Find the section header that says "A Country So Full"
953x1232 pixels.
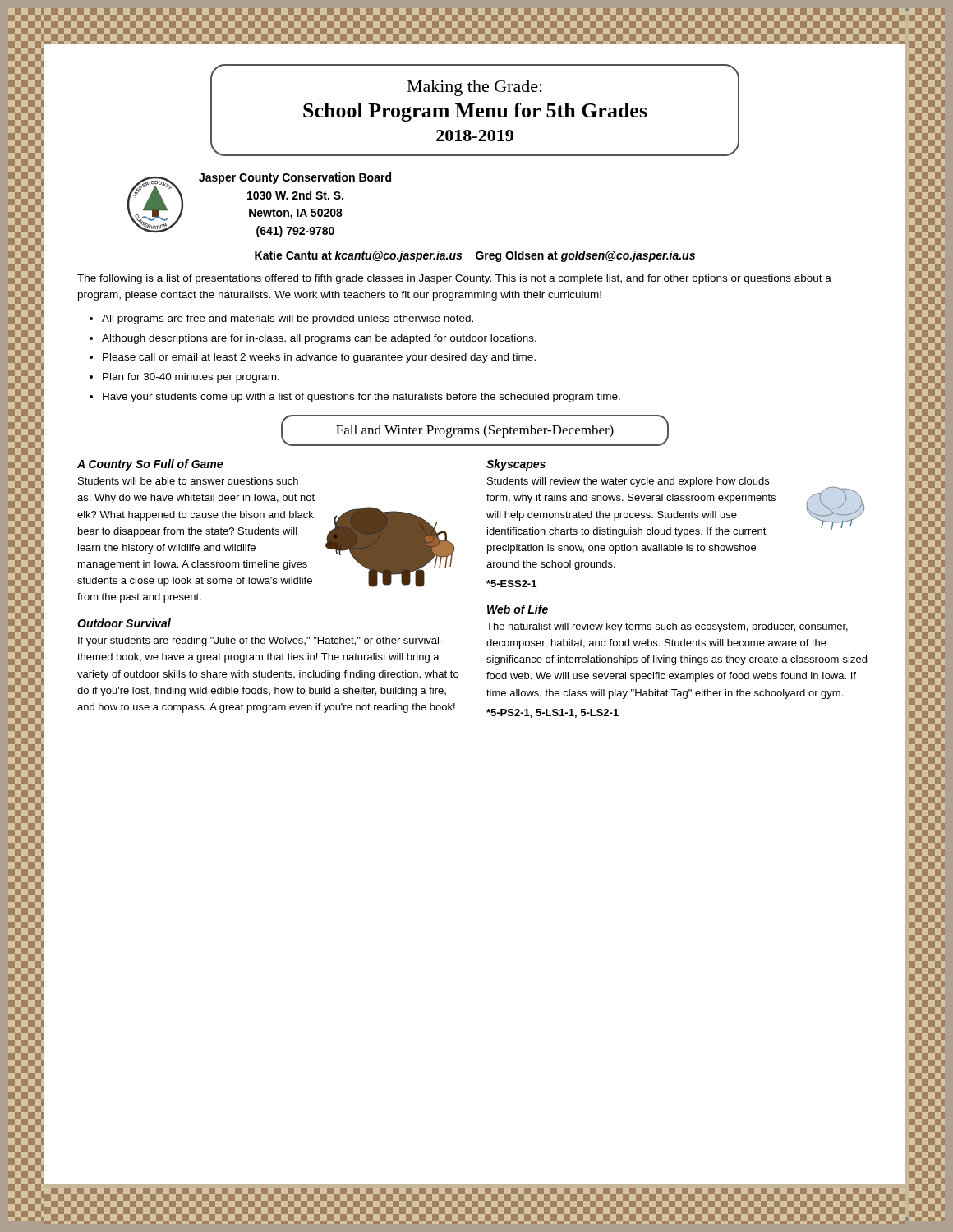tap(150, 464)
